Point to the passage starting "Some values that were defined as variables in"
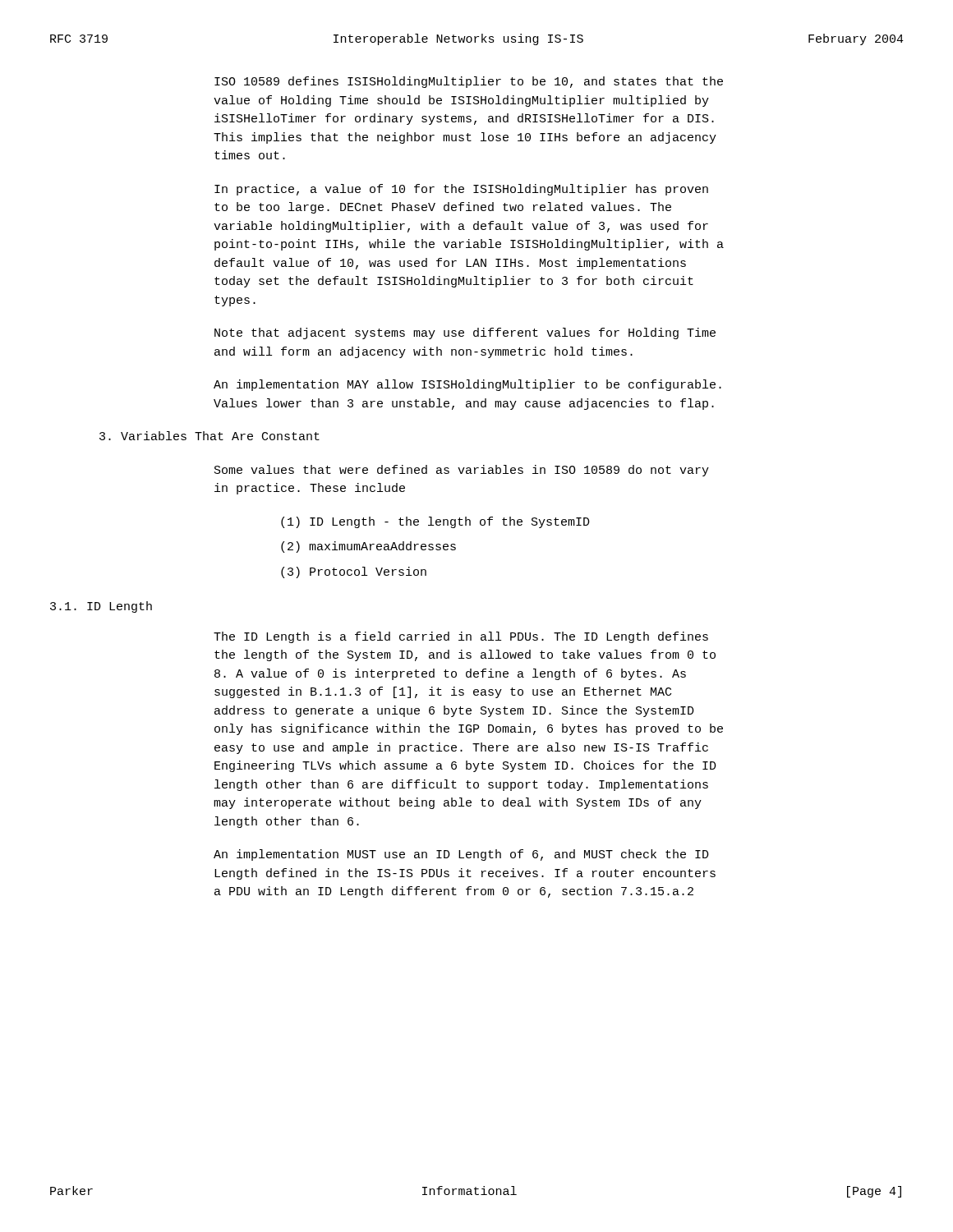 (461, 480)
